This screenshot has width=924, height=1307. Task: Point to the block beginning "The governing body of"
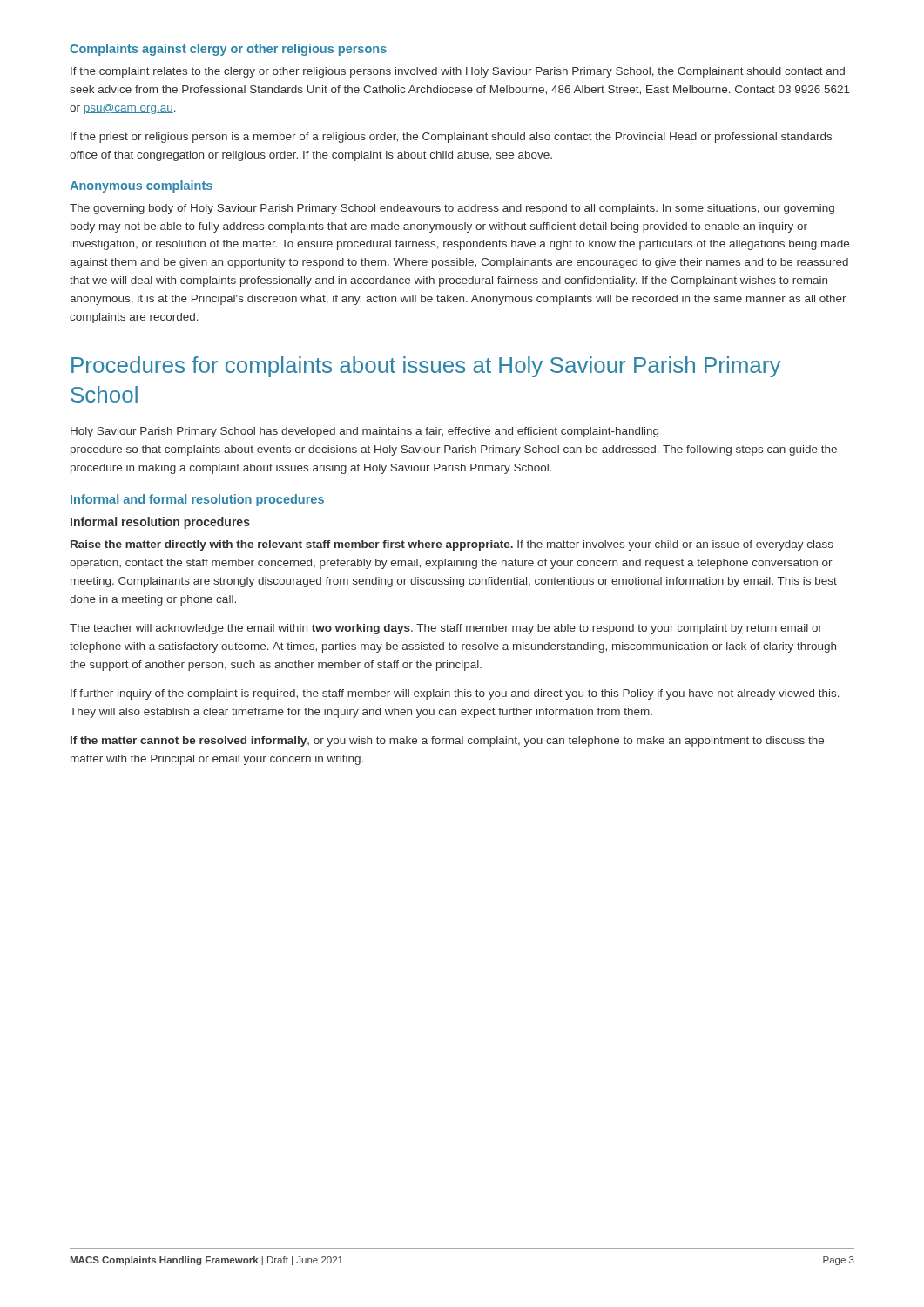(x=462, y=263)
